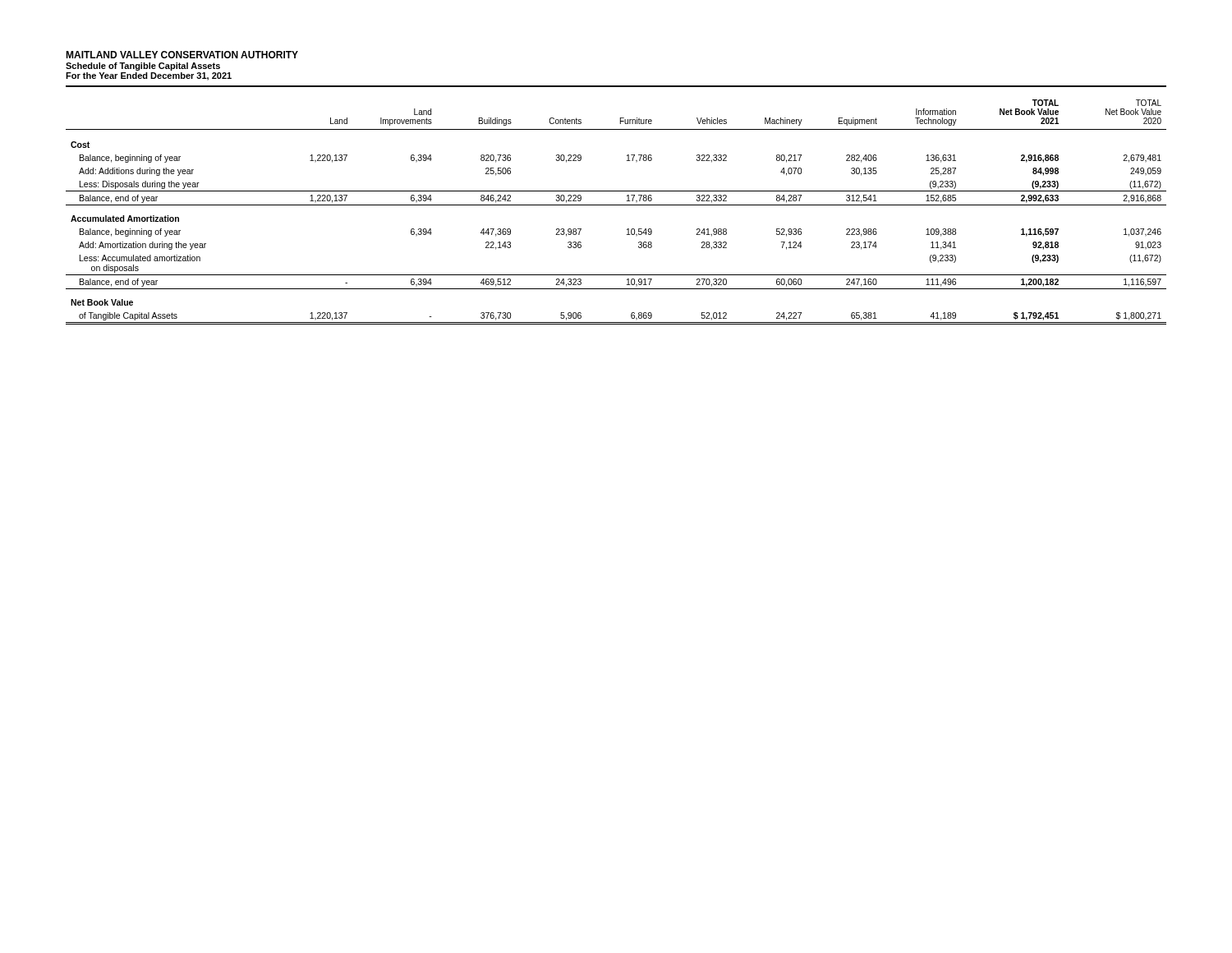Point to the text starting "MAITLAND VALLEY CONSERVATION AUTHORITY"
This screenshot has width=1232, height=953.
click(x=182, y=55)
